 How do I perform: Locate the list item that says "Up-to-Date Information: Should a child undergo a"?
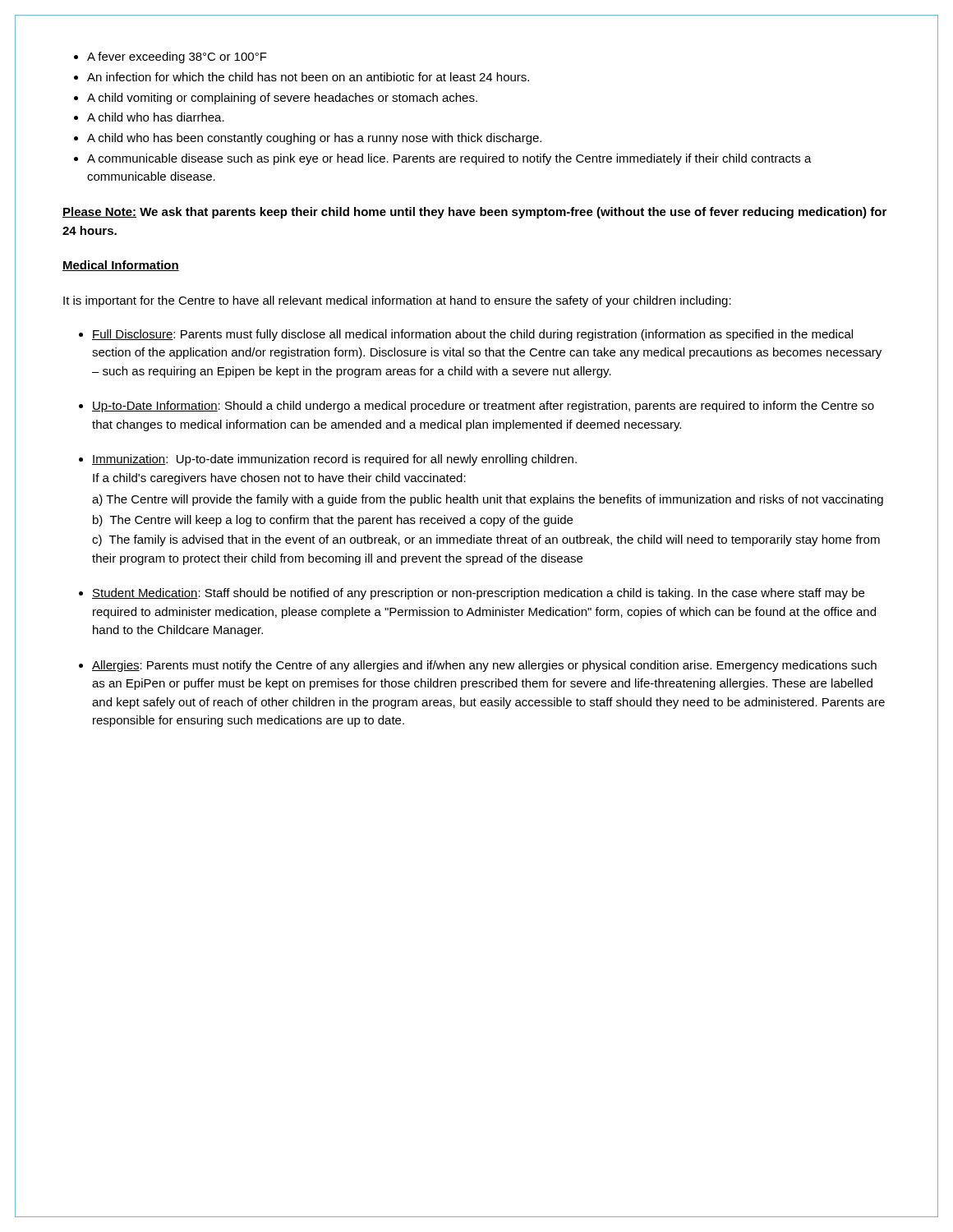(491, 415)
